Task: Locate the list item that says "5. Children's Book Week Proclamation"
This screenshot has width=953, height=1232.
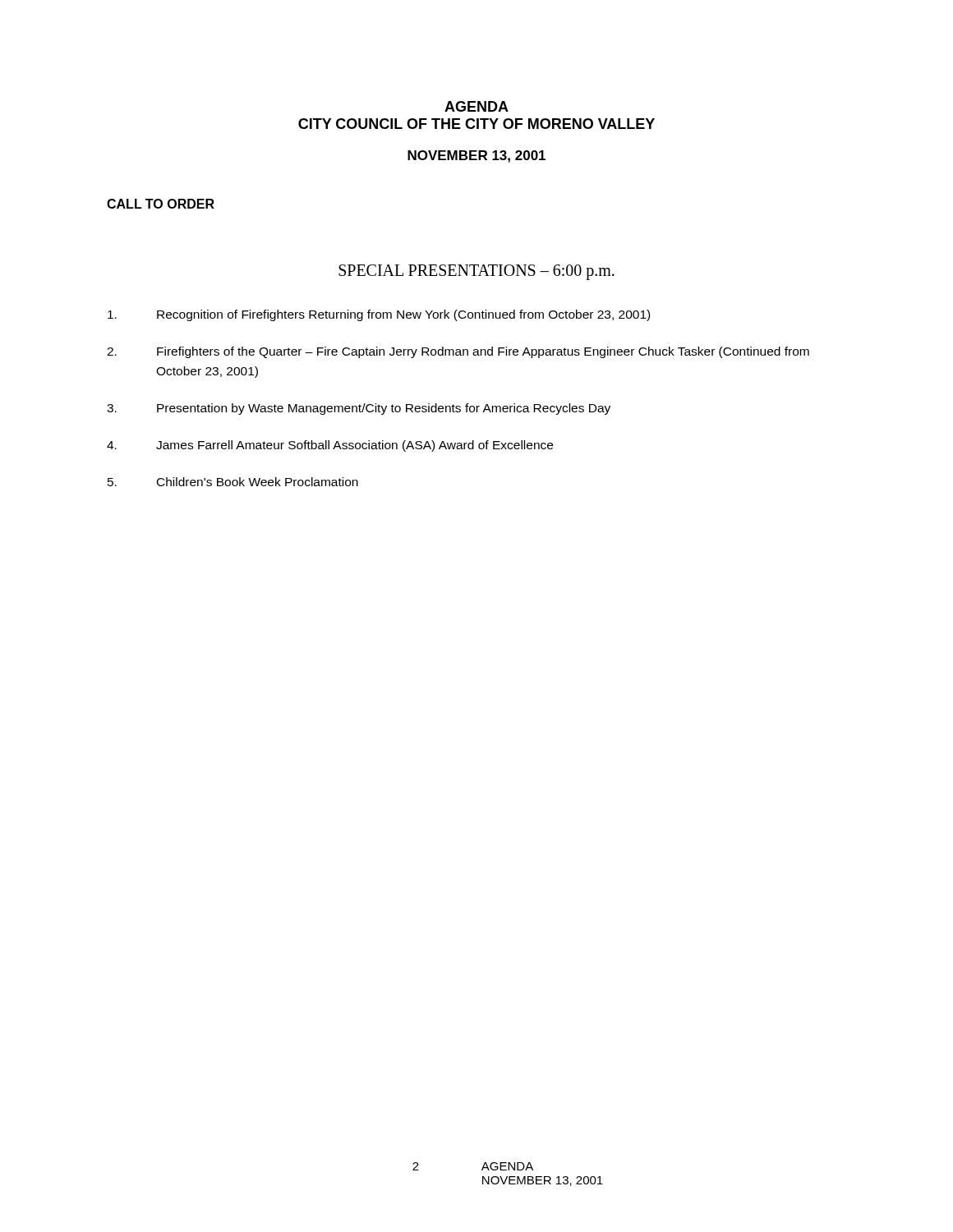Action: [x=233, y=482]
